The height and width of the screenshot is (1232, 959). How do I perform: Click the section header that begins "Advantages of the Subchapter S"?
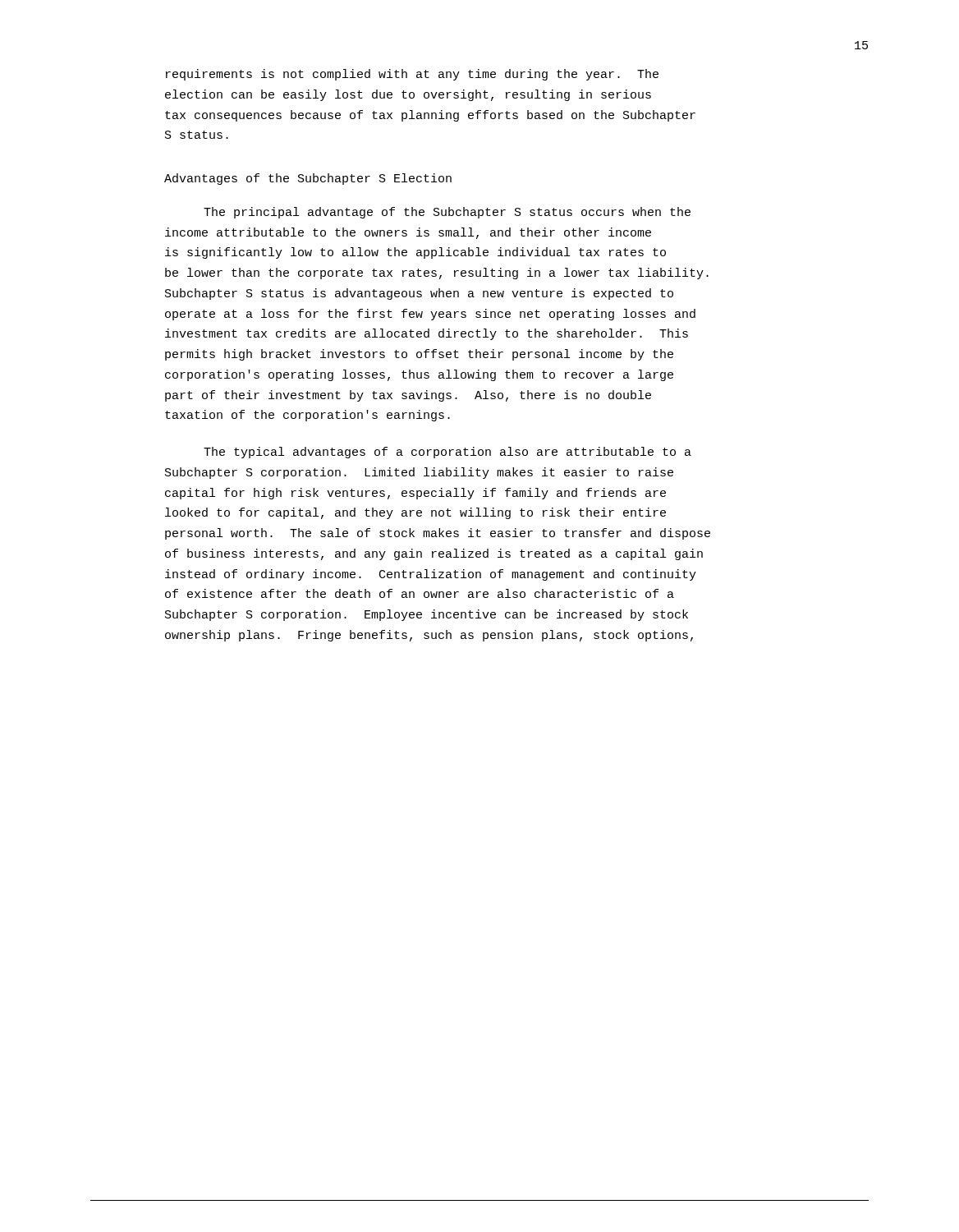tap(308, 179)
